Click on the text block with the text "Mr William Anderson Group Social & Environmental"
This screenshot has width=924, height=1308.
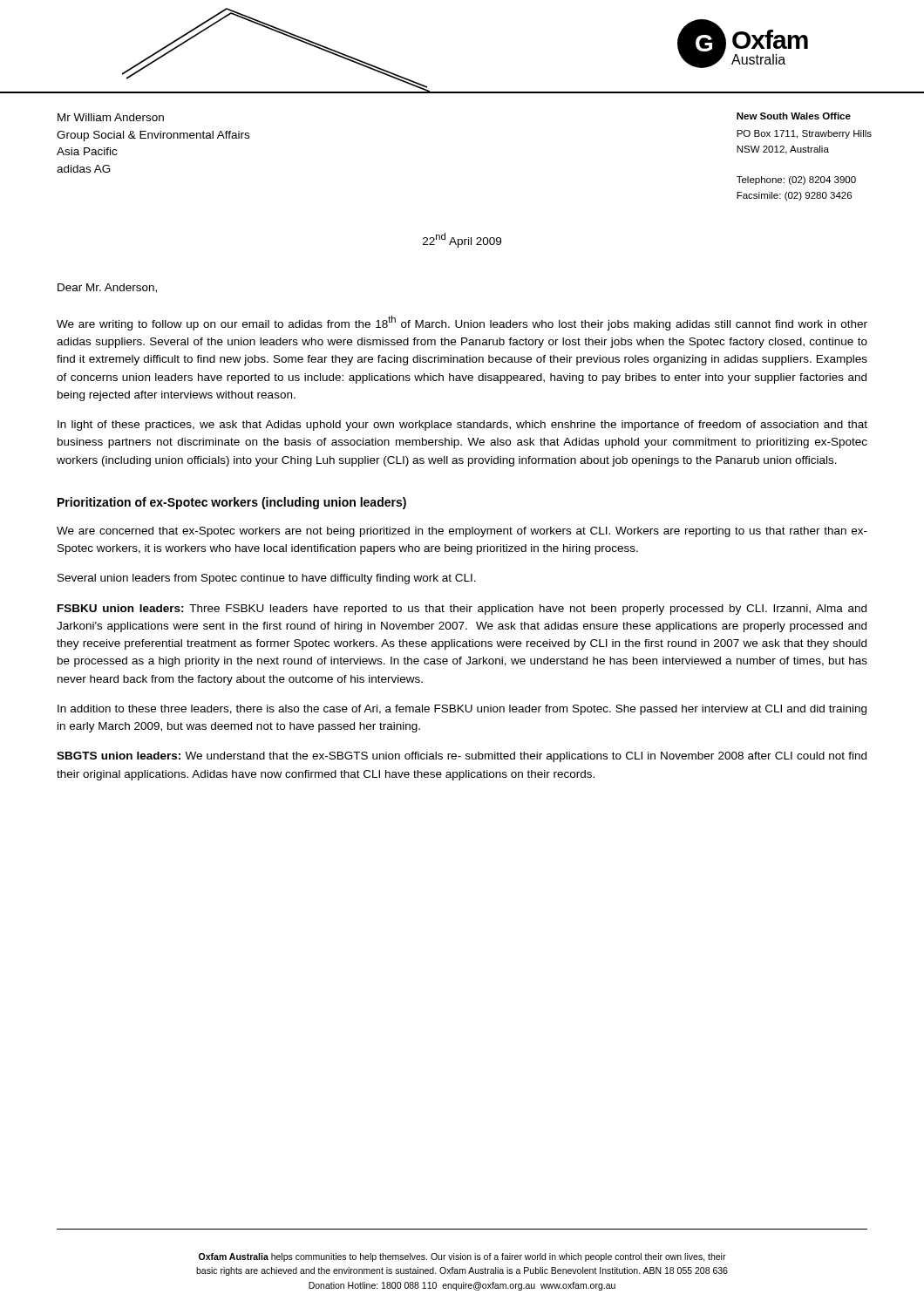coord(153,143)
